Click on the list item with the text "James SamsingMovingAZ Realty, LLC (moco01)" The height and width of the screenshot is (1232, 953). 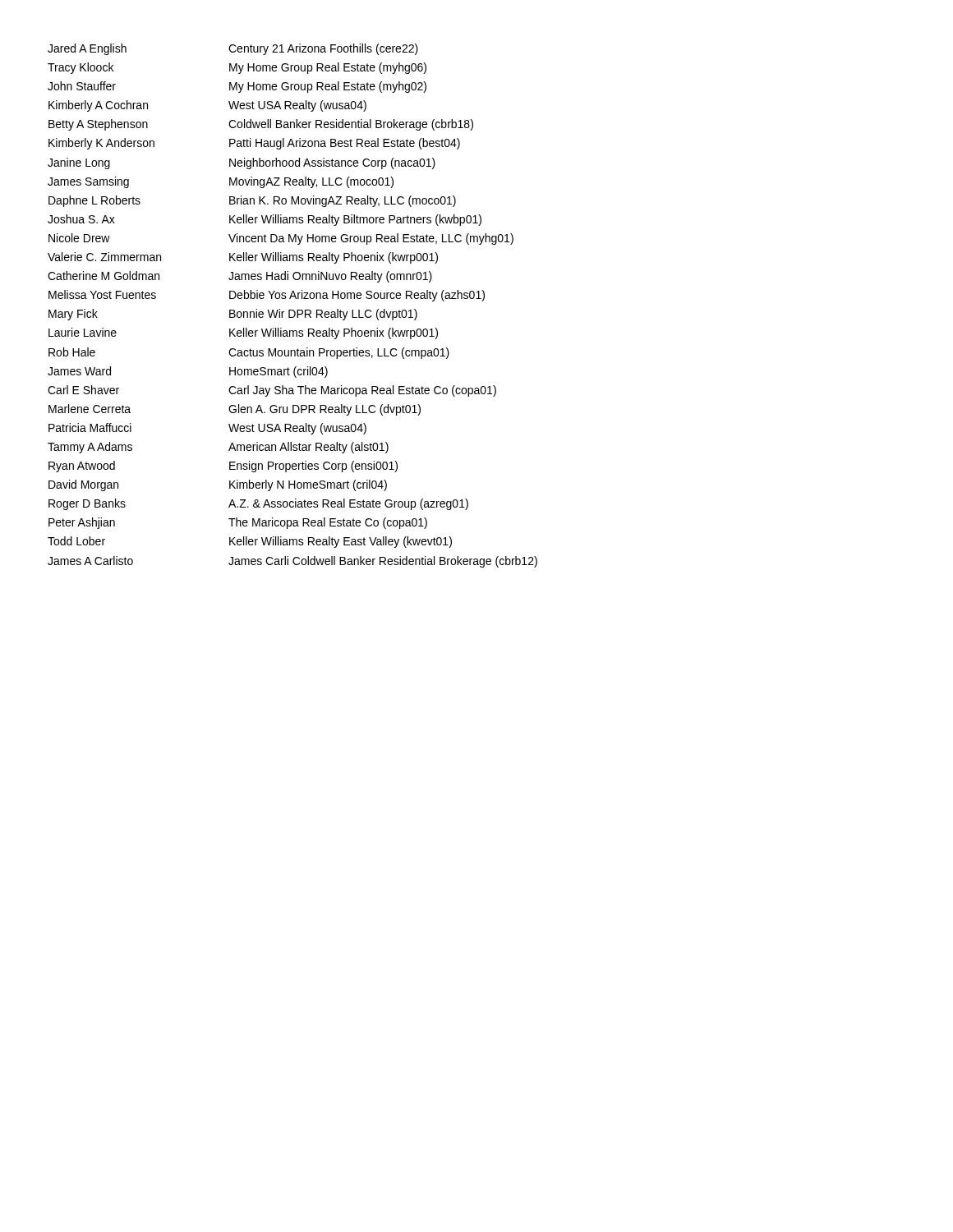(x=88, y=182)
